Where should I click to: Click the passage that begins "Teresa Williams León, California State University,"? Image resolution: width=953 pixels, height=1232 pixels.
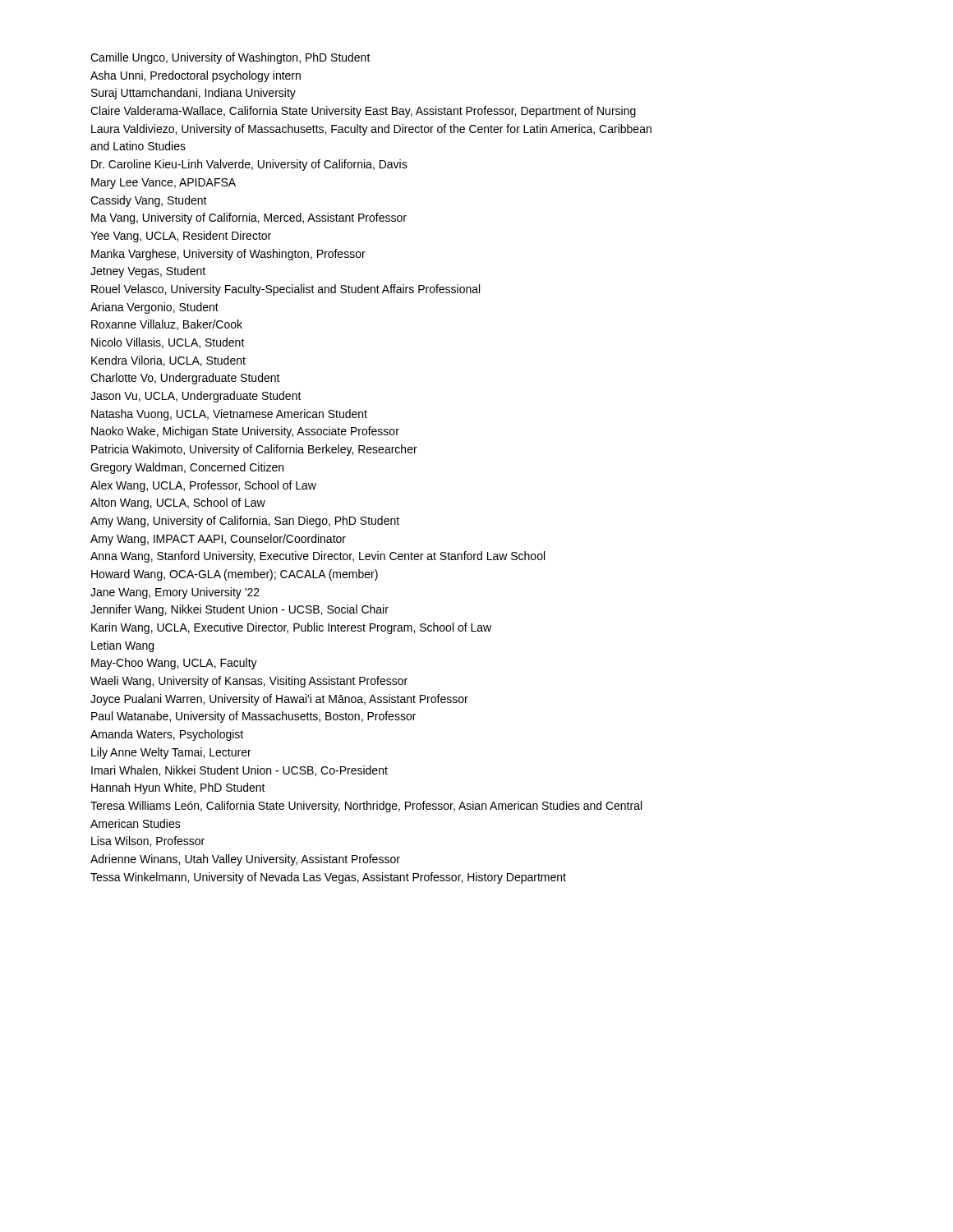pos(366,815)
